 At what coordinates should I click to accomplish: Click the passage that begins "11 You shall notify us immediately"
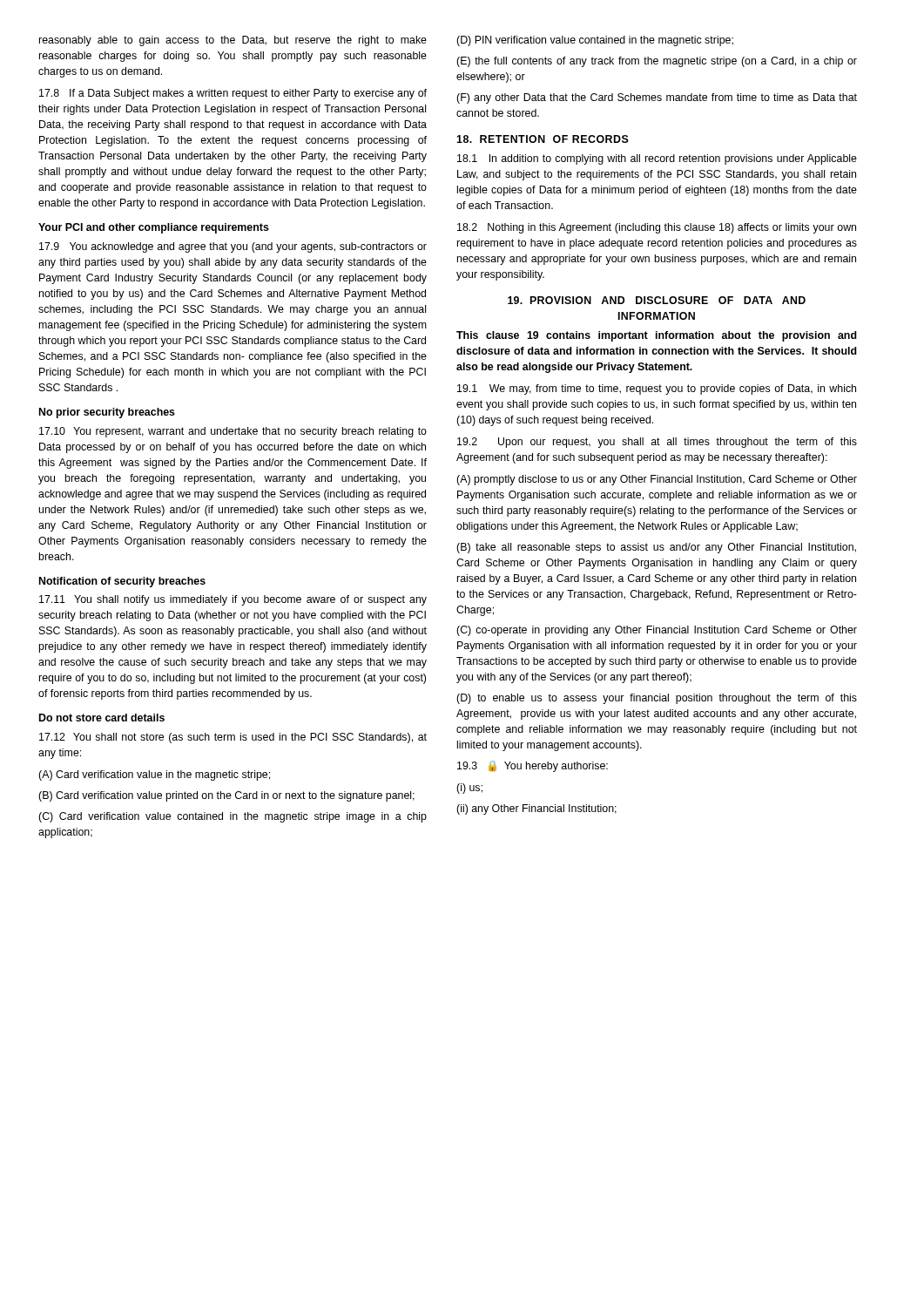pyautogui.click(x=233, y=647)
